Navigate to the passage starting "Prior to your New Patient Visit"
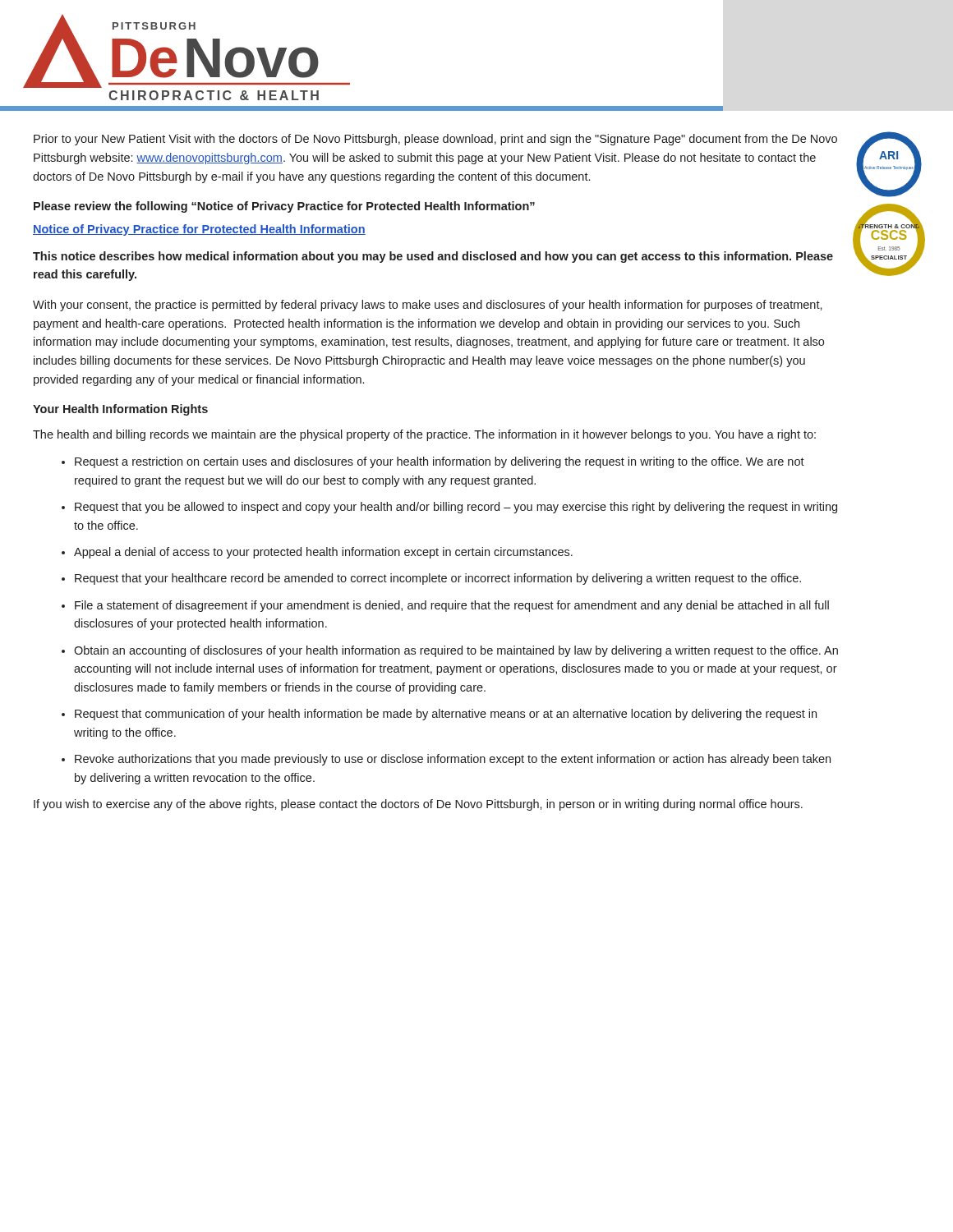This screenshot has width=953, height=1232. click(x=435, y=158)
